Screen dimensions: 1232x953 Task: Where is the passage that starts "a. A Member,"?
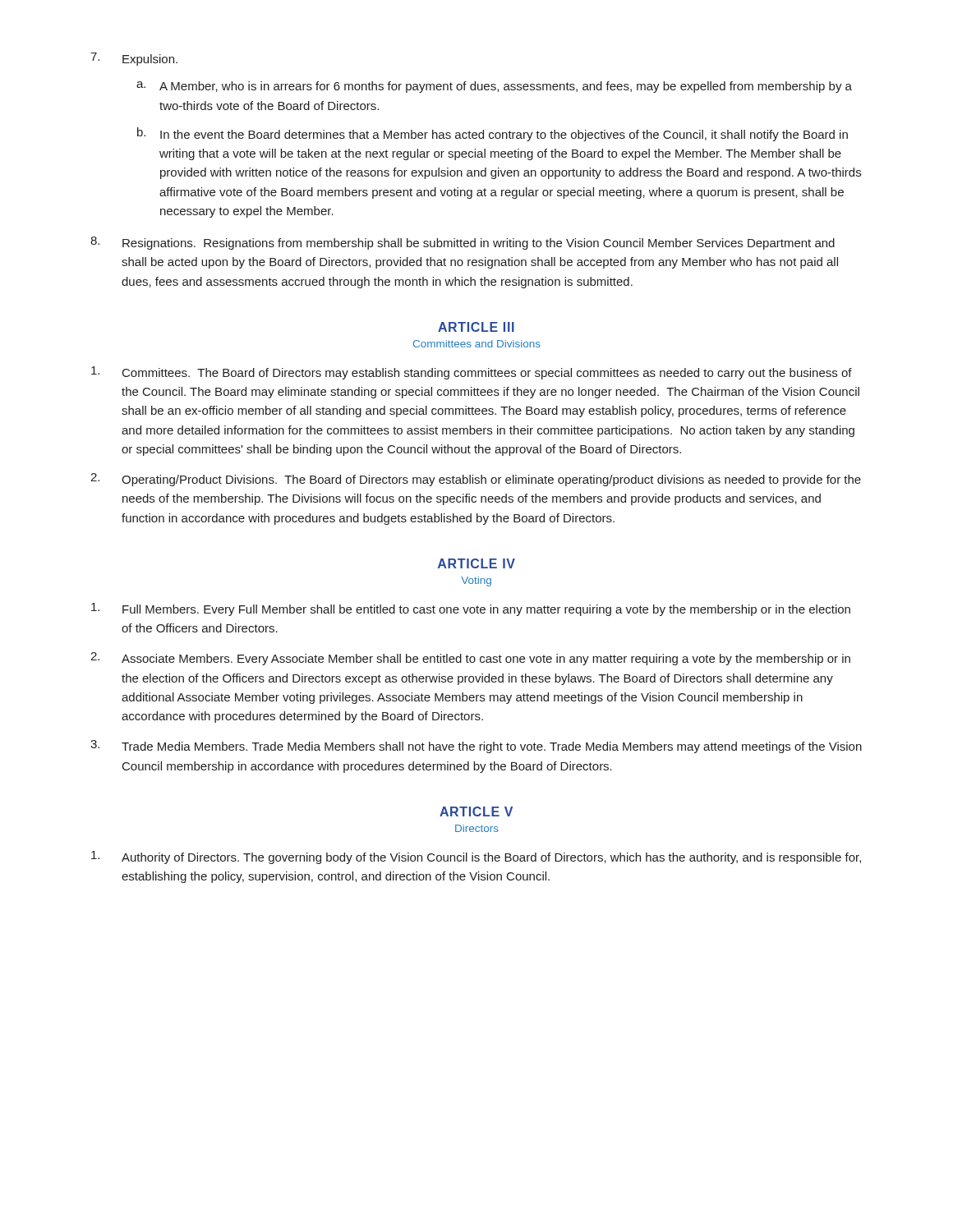[x=500, y=96]
